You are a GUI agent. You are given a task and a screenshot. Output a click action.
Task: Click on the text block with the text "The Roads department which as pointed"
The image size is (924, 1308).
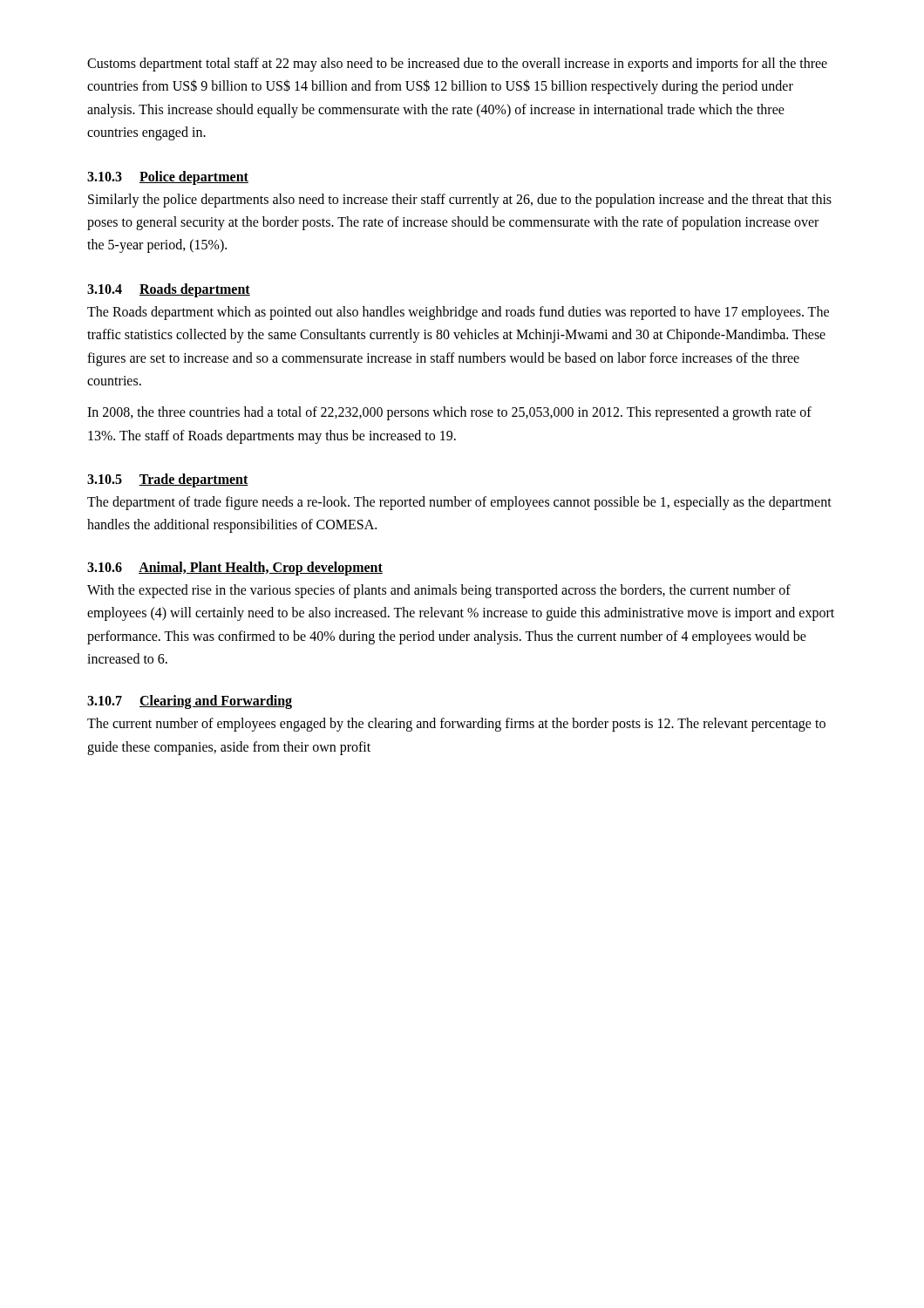462,347
